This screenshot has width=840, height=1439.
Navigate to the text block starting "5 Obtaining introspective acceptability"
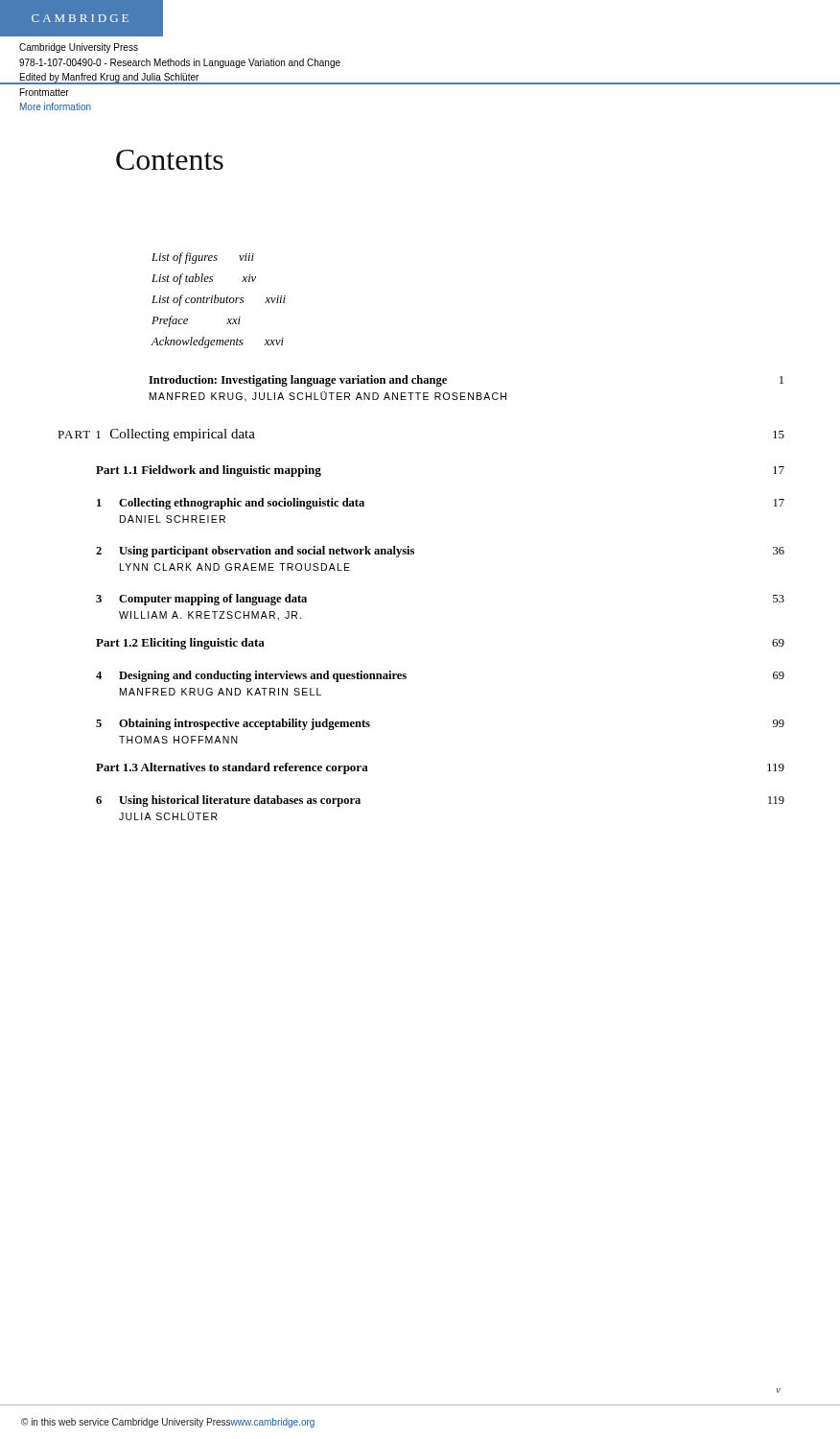pyautogui.click(x=256, y=724)
